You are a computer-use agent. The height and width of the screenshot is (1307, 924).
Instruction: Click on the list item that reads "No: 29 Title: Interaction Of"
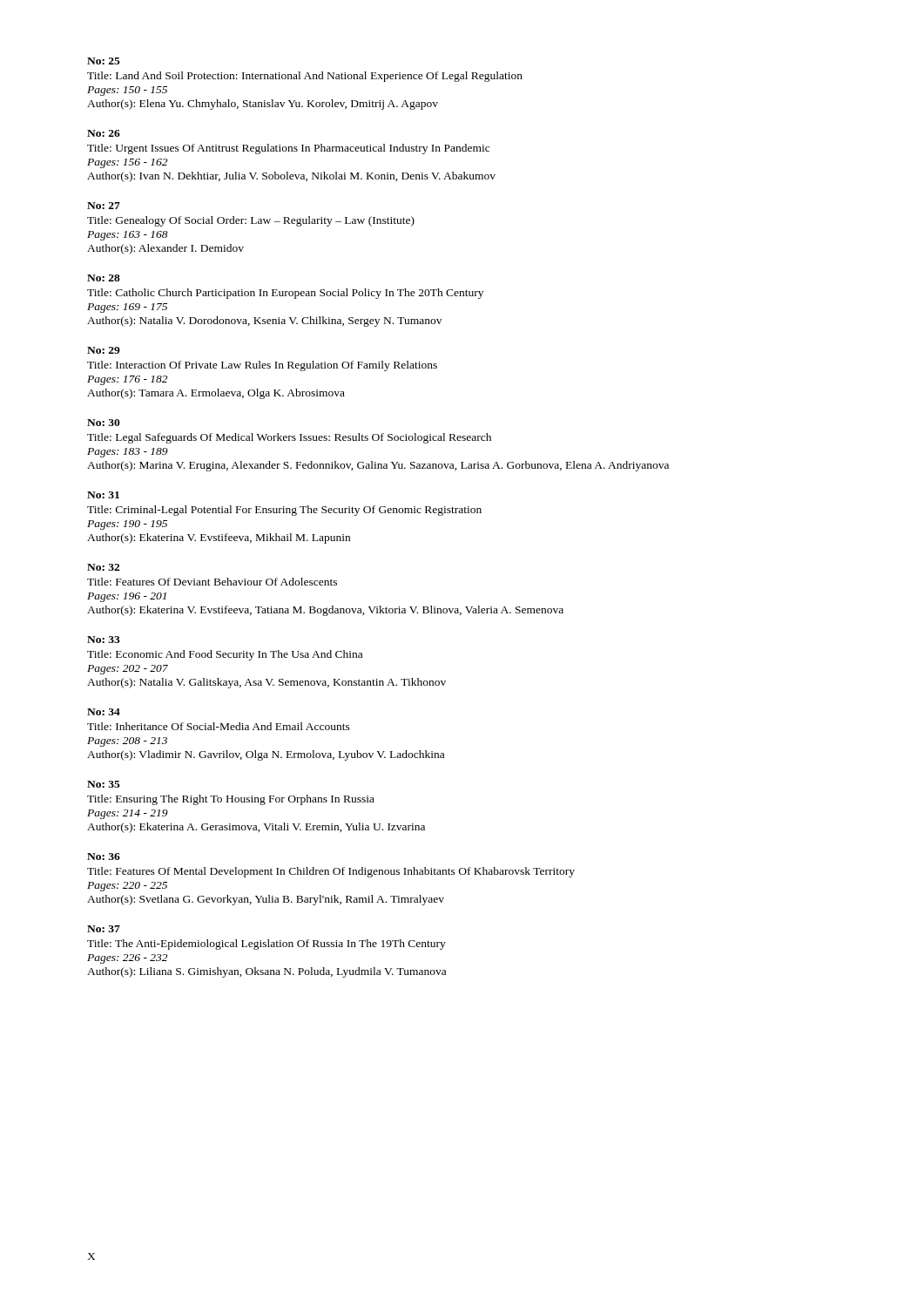(x=427, y=372)
